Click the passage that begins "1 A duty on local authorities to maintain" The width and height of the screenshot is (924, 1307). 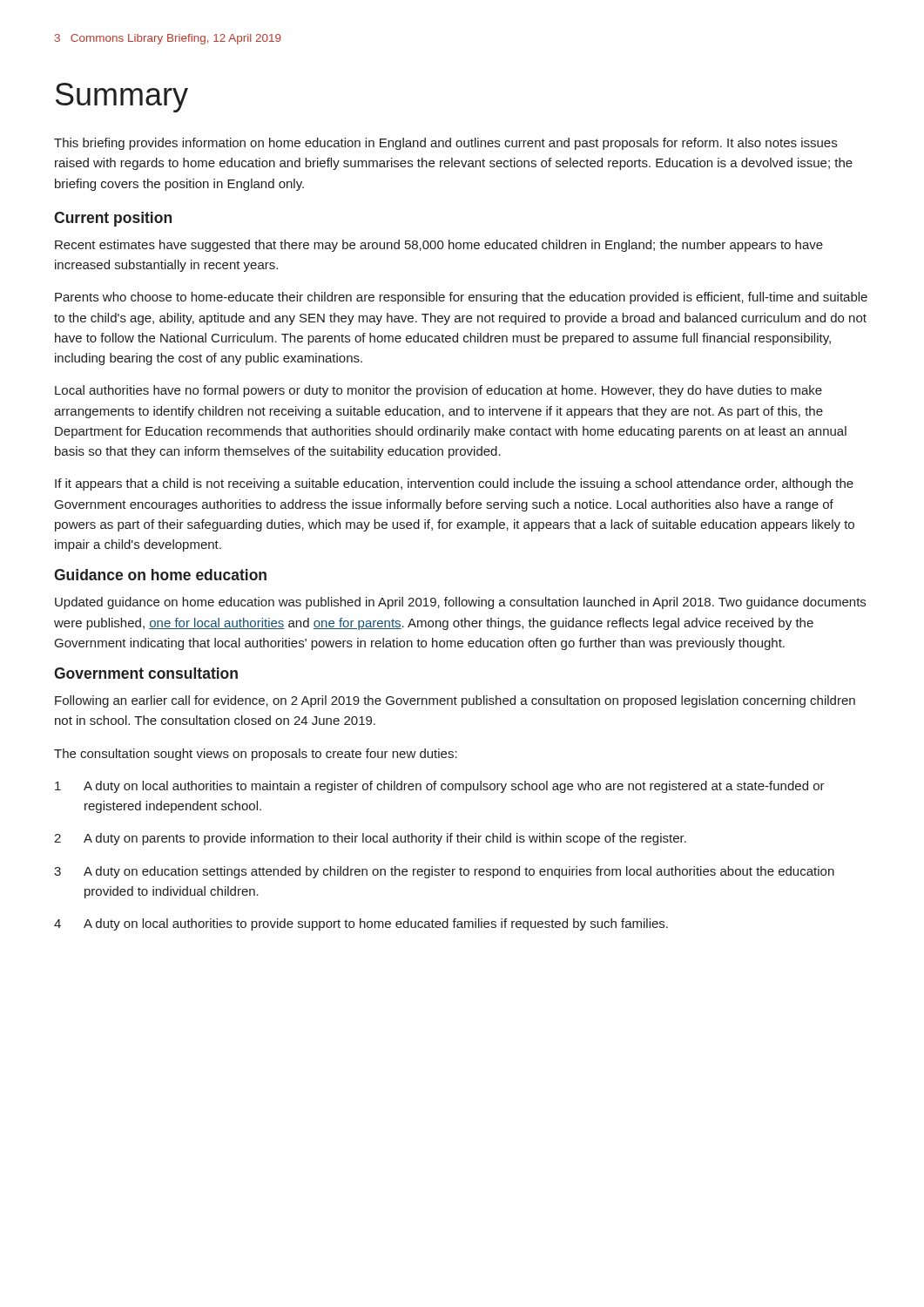pos(462,796)
